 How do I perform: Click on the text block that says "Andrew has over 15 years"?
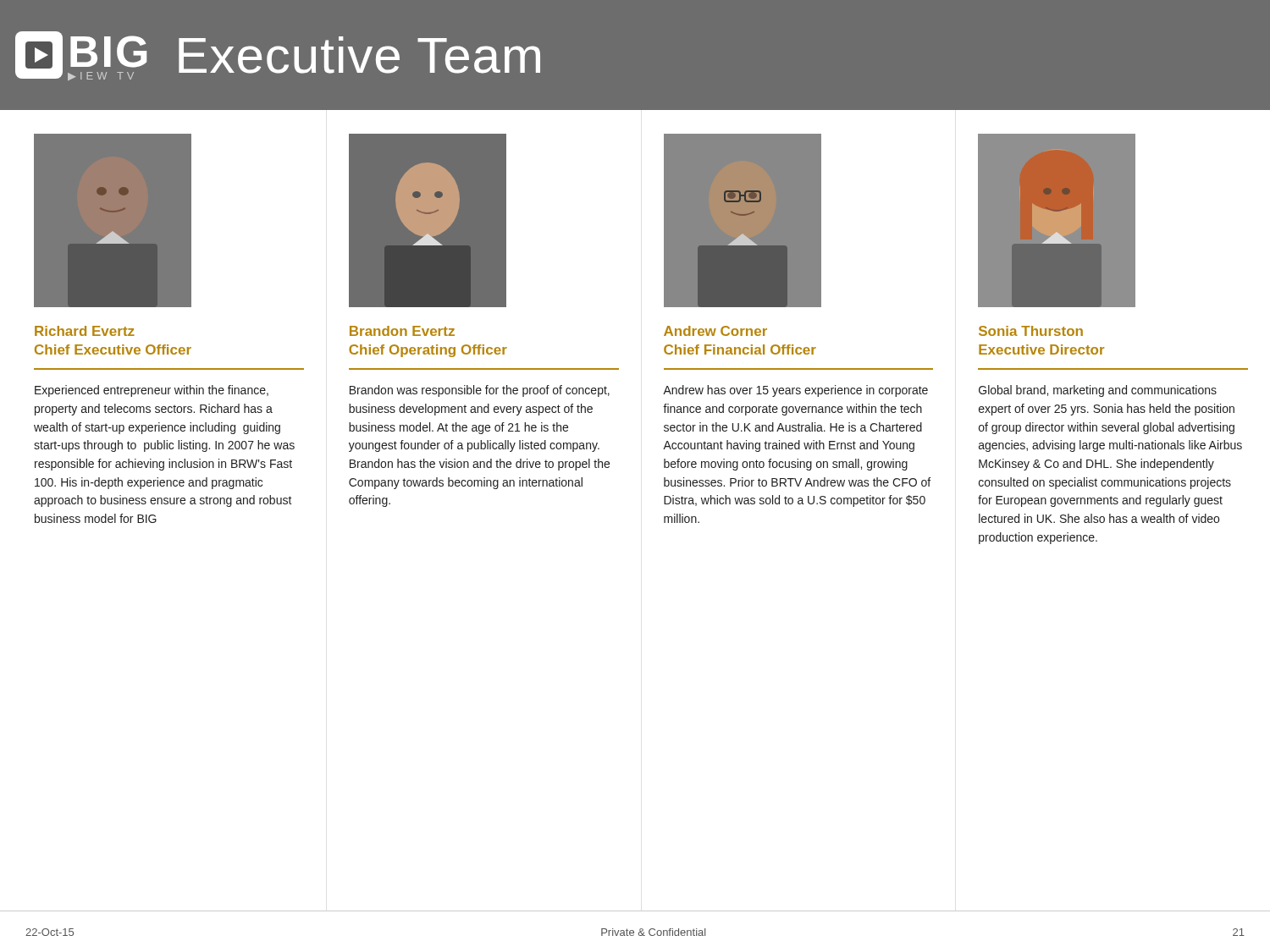click(x=797, y=454)
